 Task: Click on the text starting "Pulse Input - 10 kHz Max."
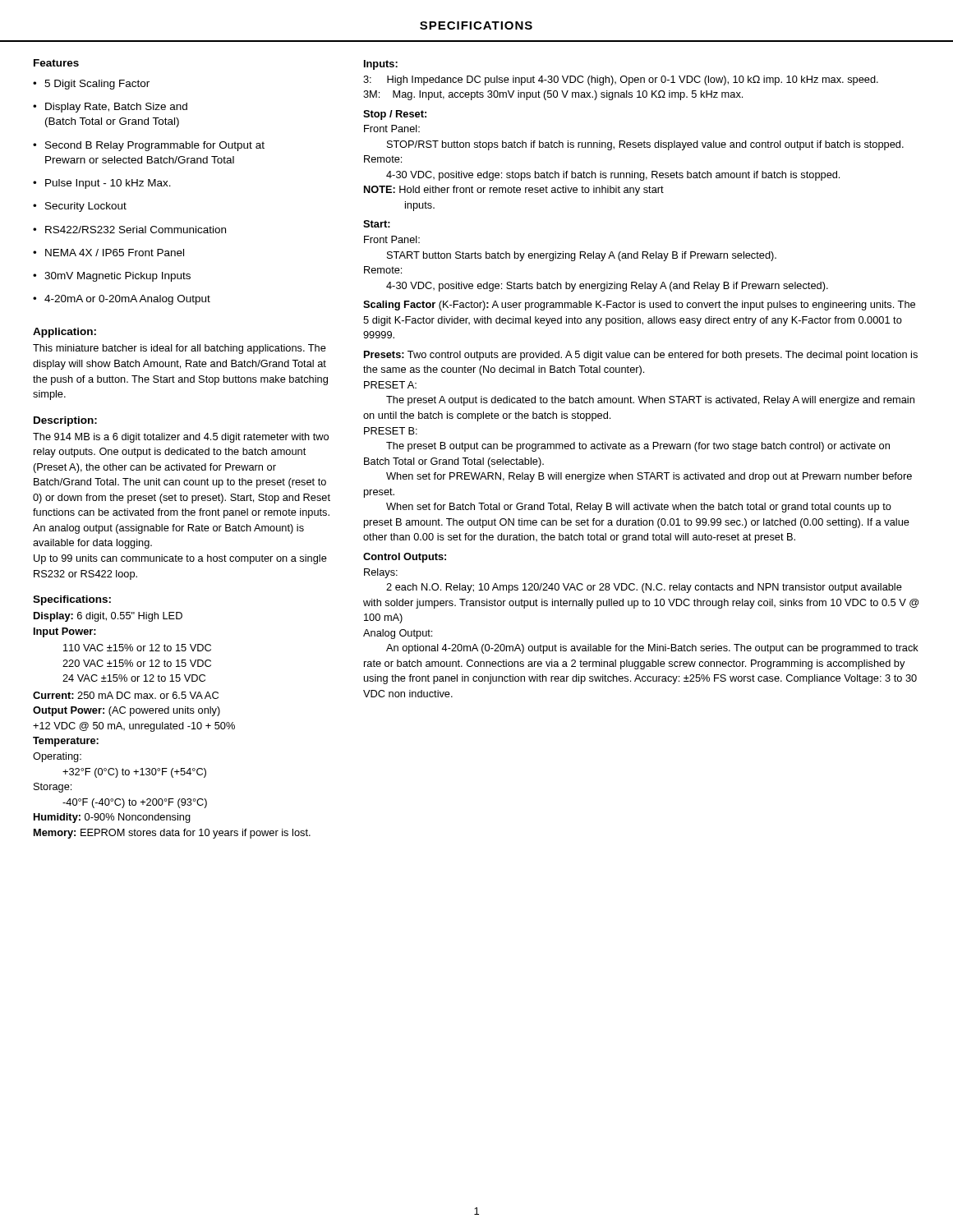[108, 183]
